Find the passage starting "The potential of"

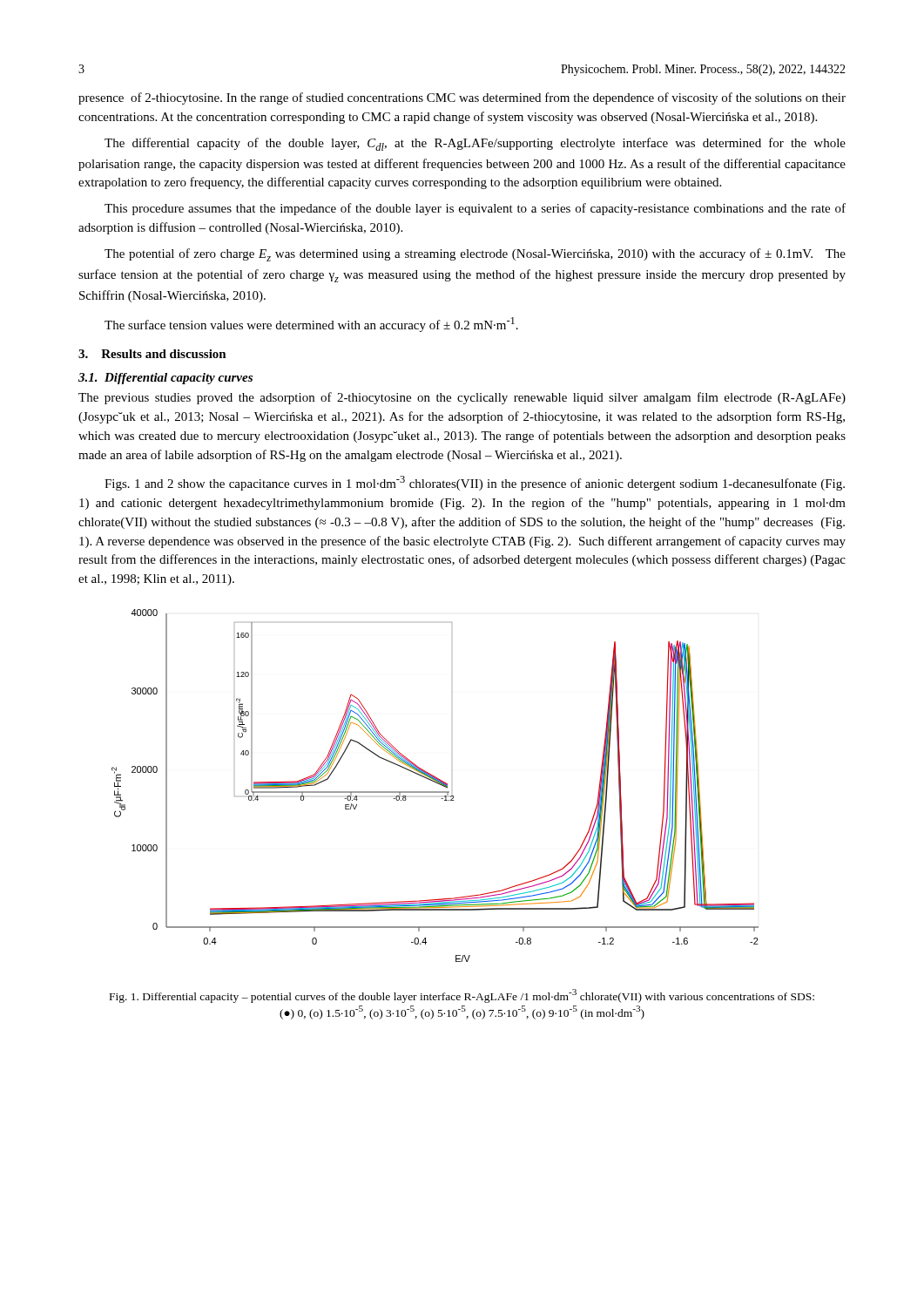462,275
